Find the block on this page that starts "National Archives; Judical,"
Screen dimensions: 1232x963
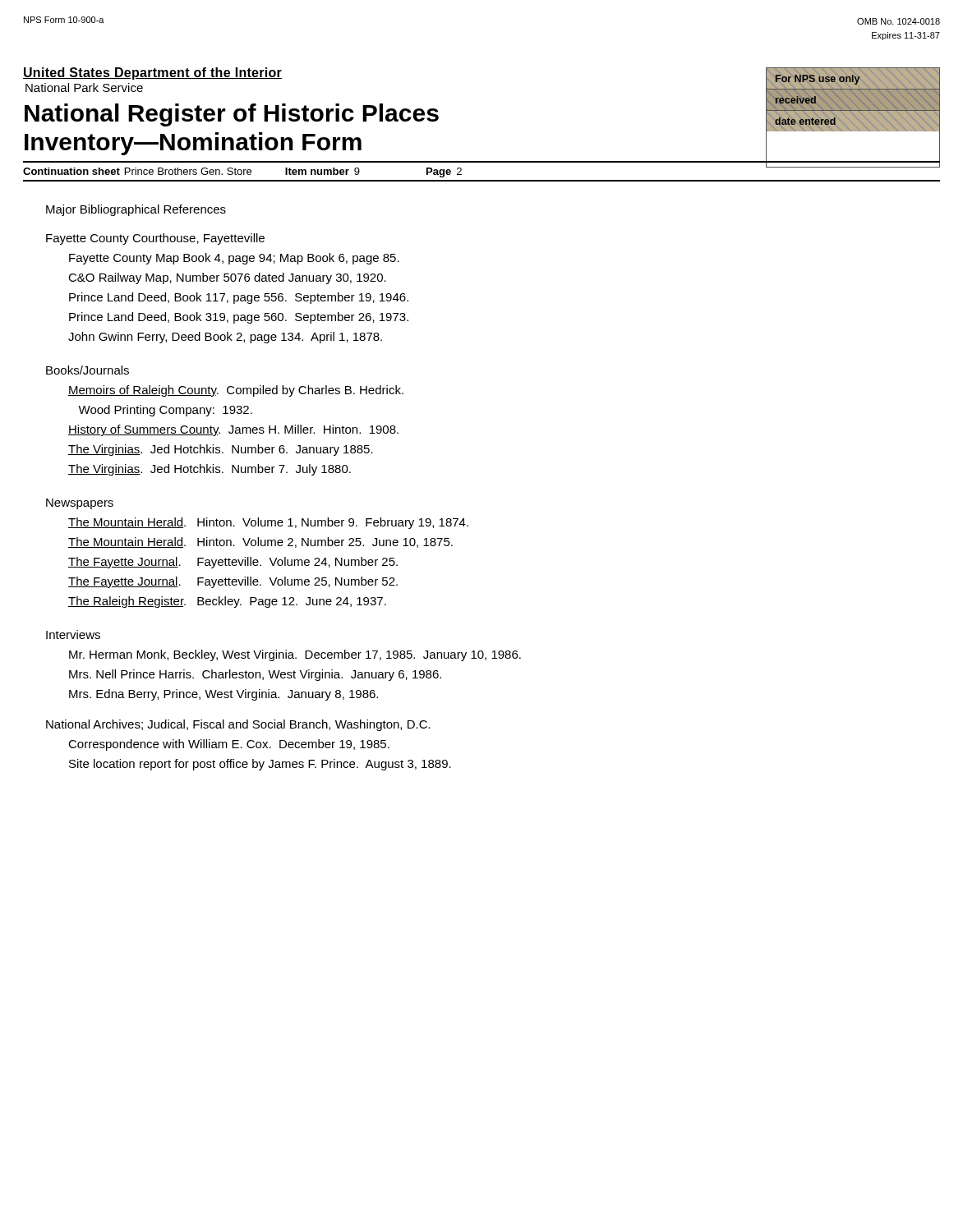(238, 724)
